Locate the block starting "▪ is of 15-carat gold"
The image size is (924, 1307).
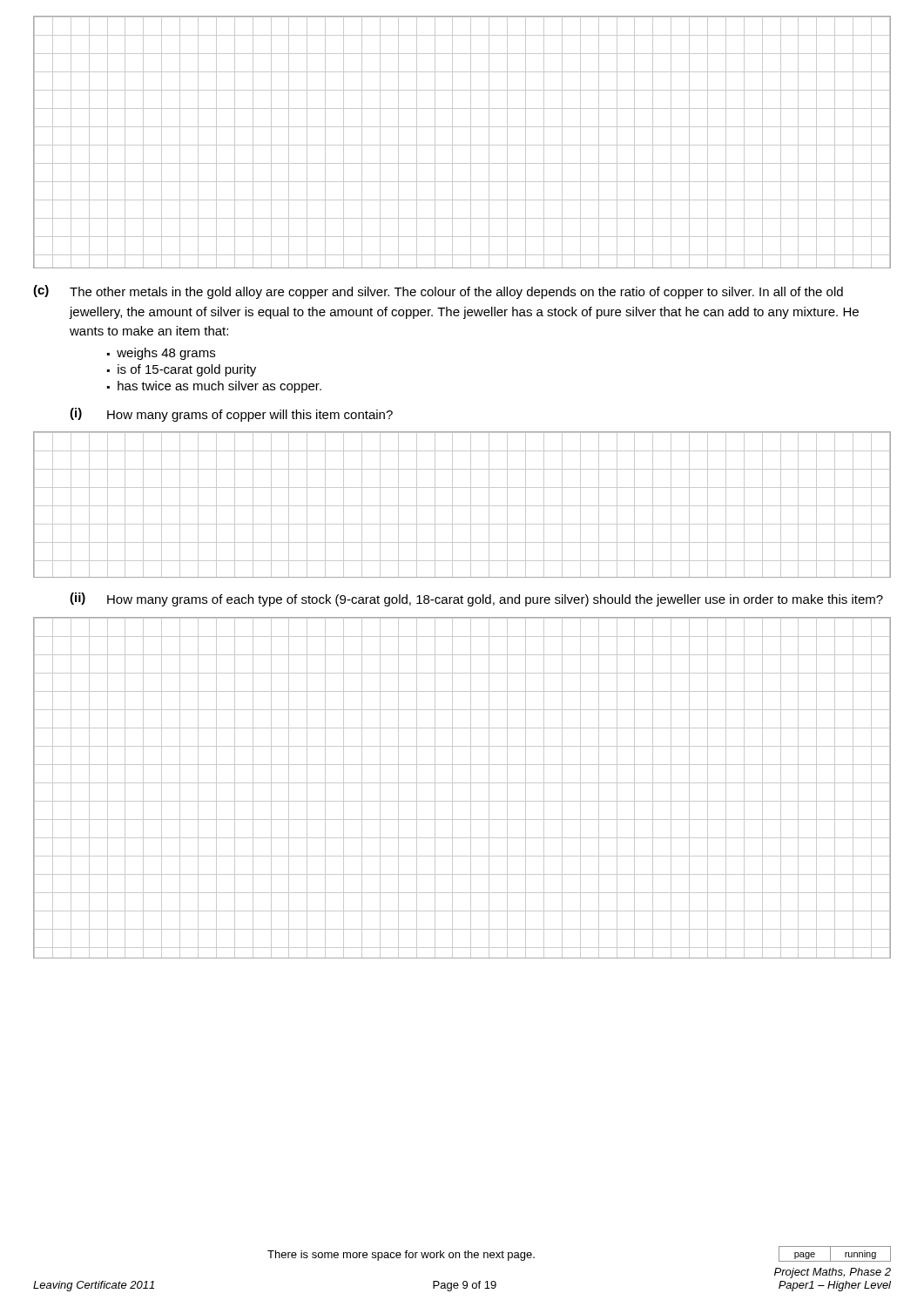coord(181,369)
